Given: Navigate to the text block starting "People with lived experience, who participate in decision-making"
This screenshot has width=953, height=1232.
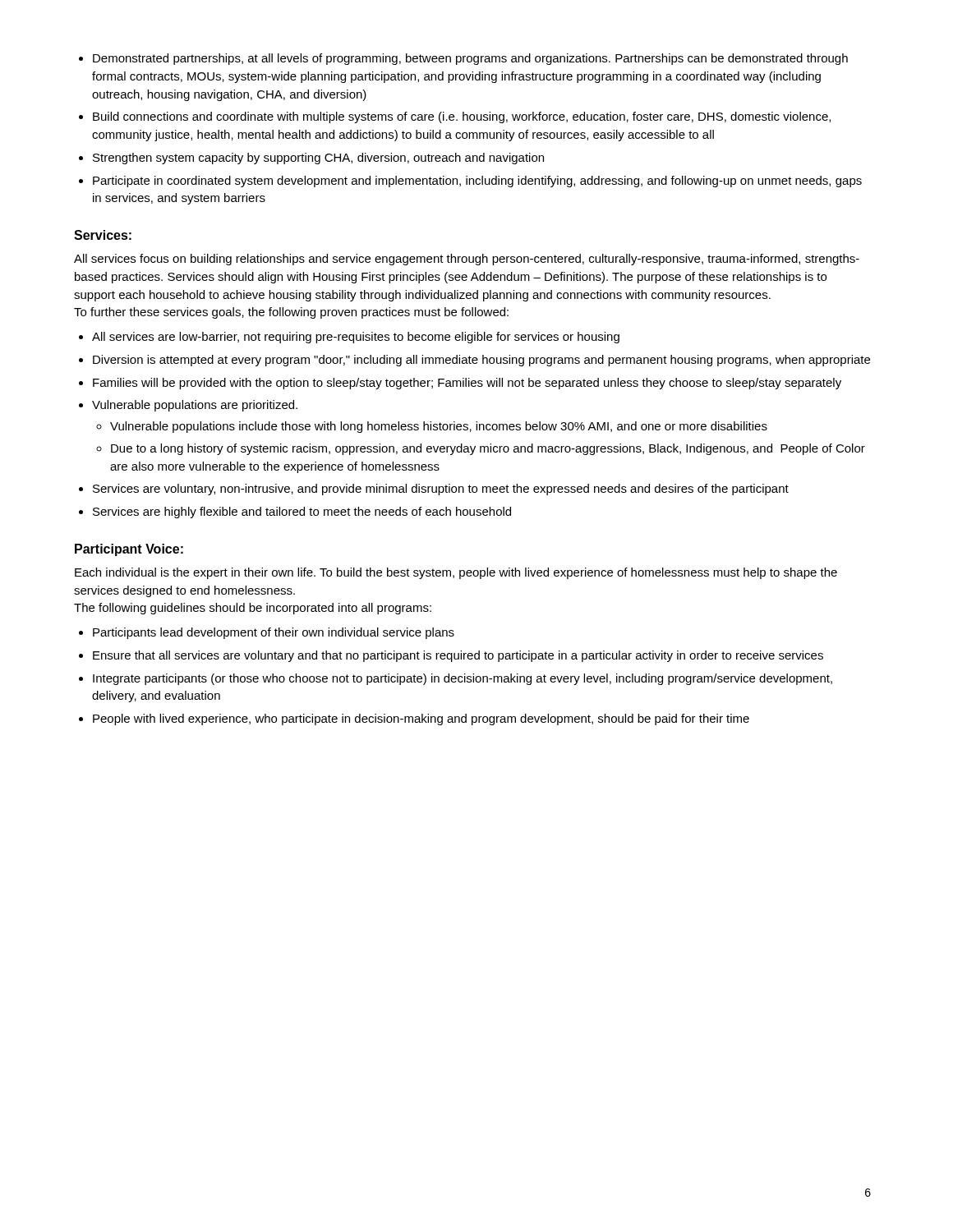Looking at the screenshot, I should coord(481,719).
